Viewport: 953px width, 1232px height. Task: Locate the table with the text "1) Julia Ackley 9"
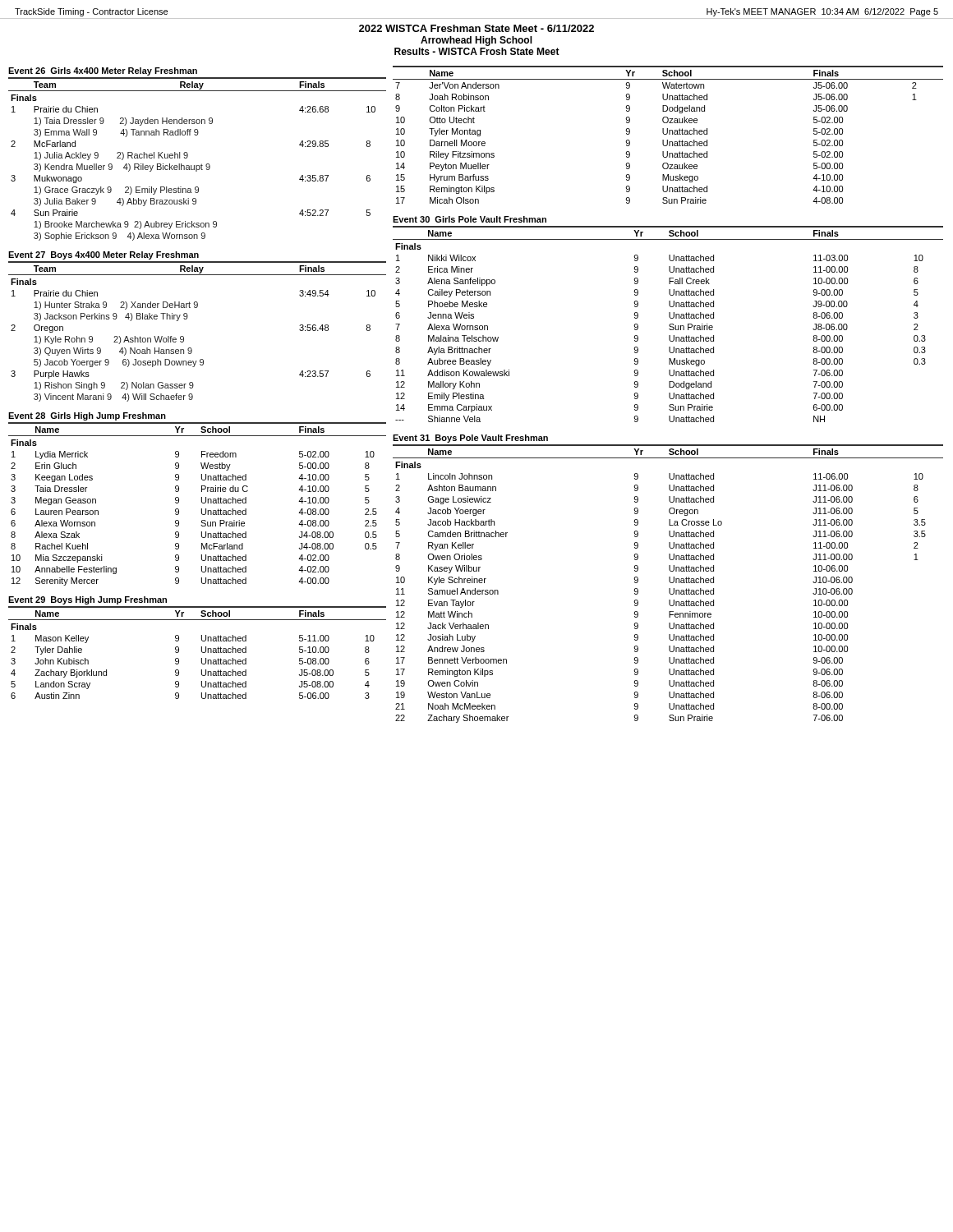tap(197, 159)
